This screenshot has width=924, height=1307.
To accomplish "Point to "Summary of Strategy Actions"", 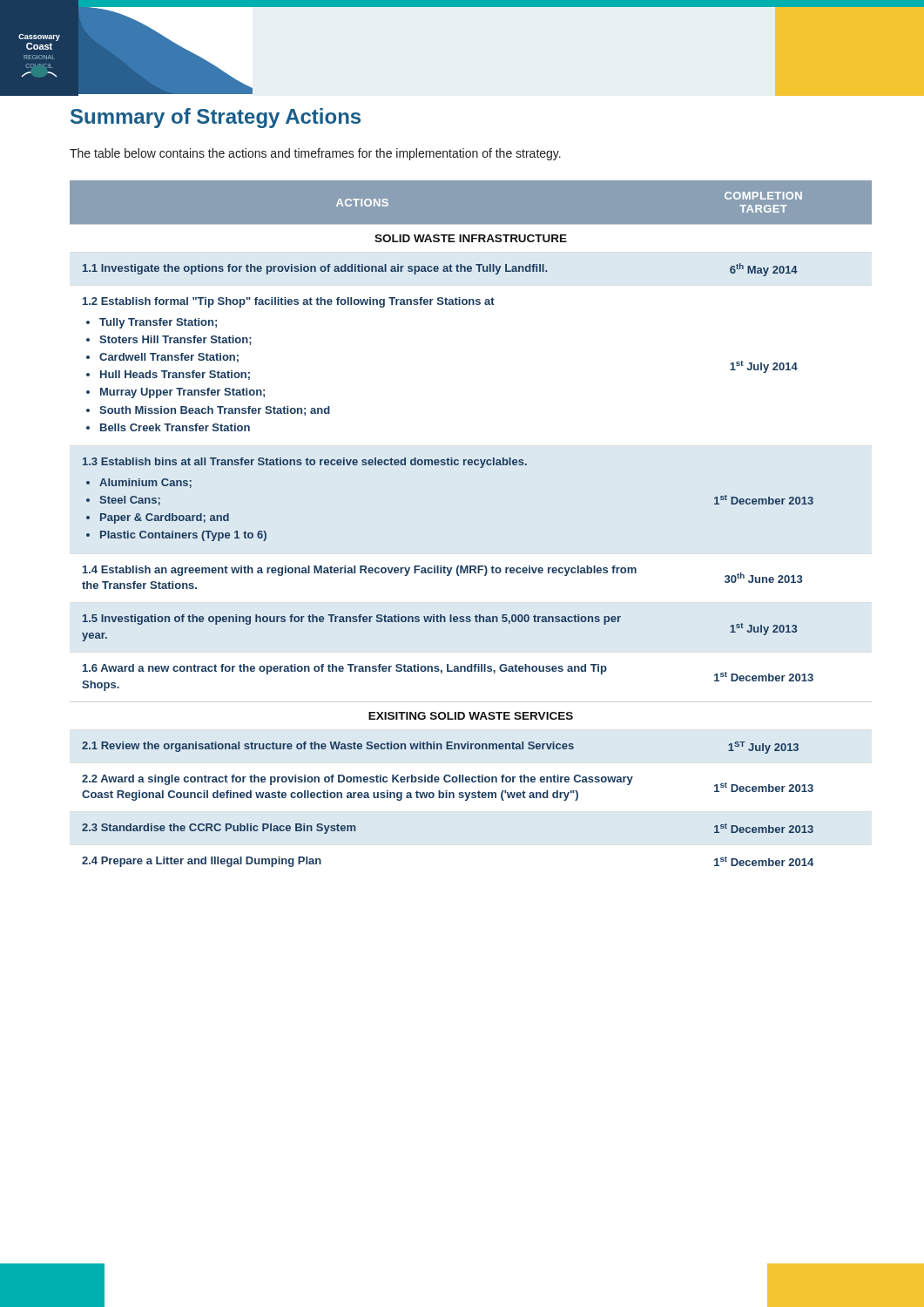I will pos(216,116).
